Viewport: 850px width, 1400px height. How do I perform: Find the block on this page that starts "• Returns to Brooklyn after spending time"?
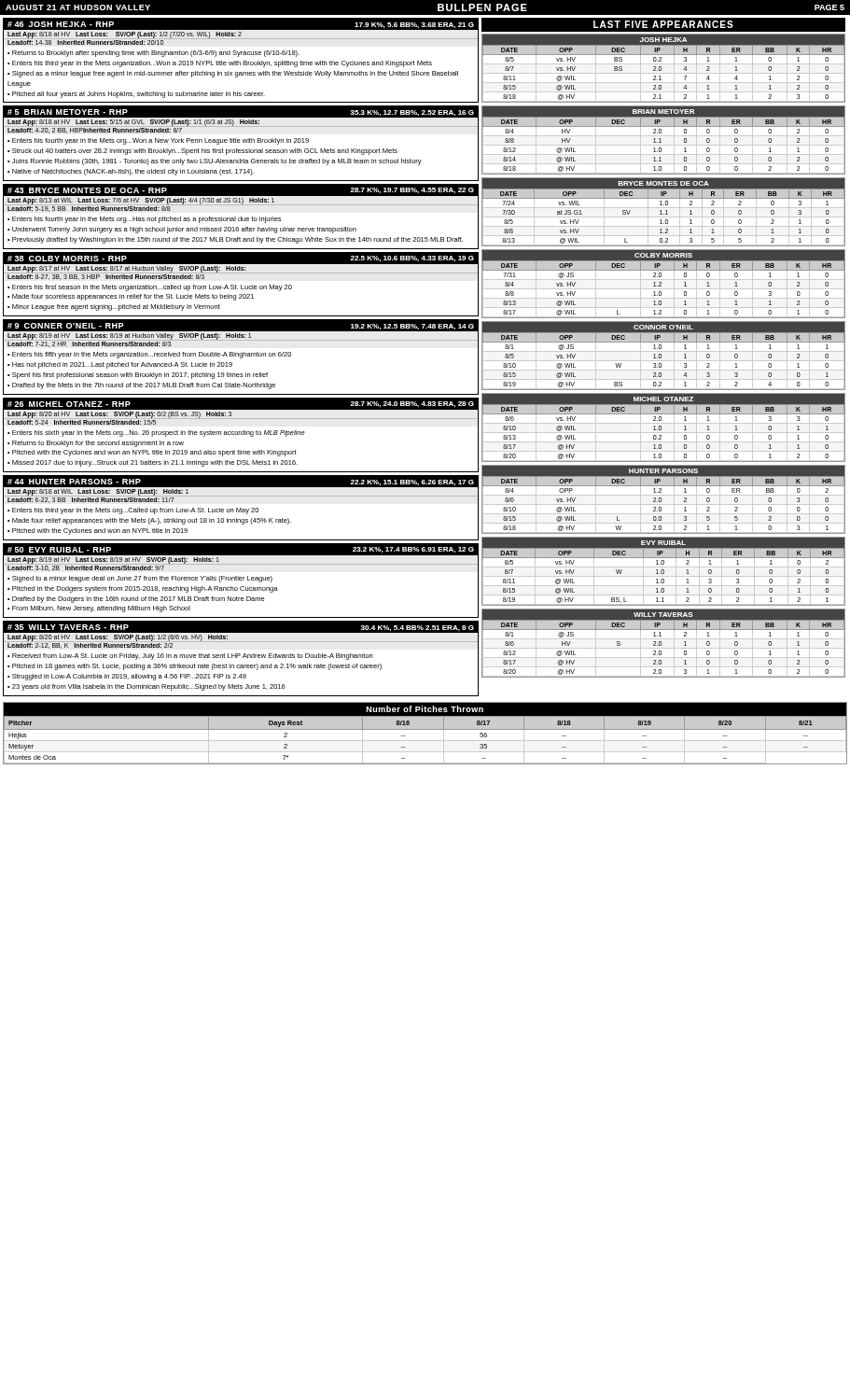154,53
